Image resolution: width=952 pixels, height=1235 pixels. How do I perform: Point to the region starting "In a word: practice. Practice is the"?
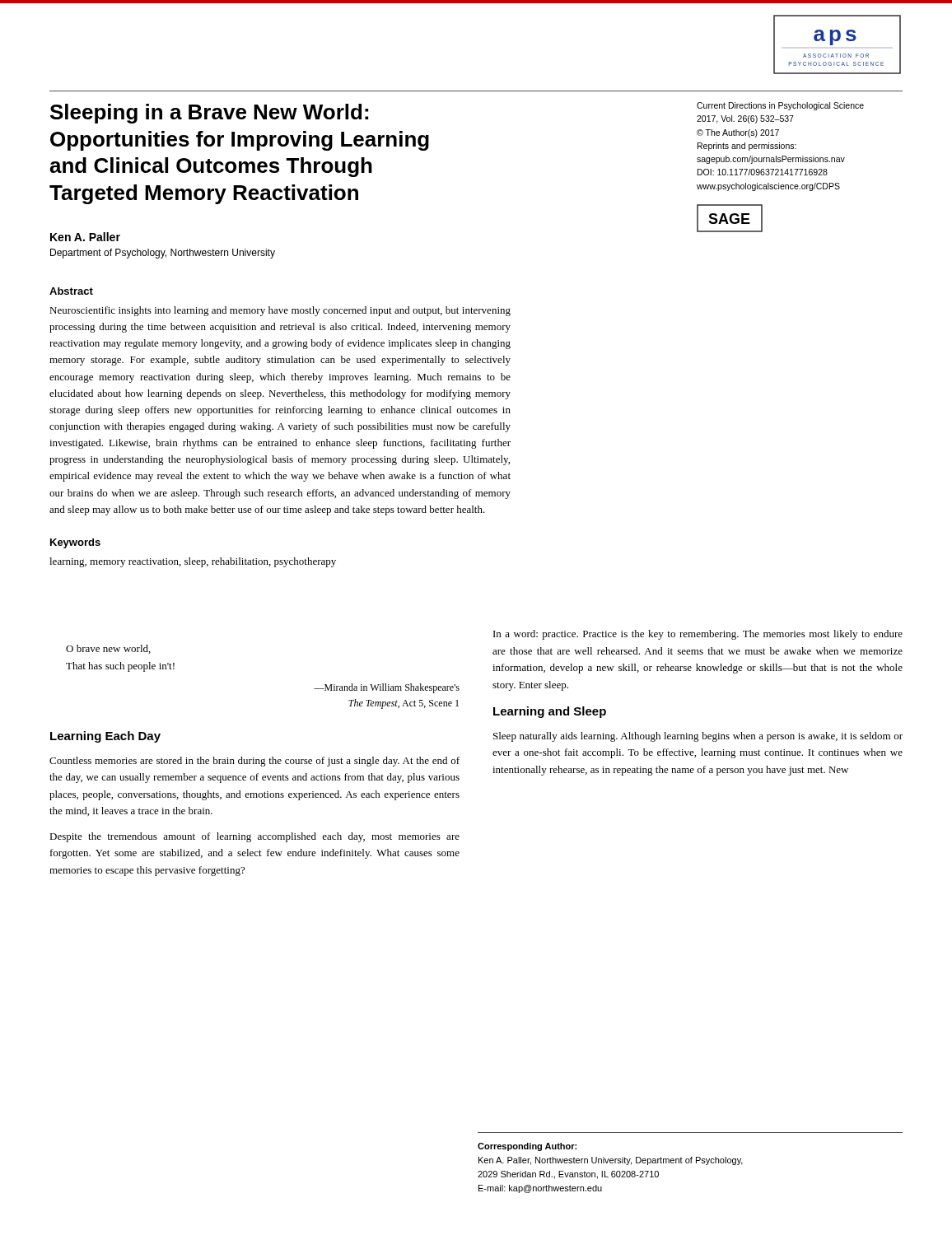tap(698, 660)
